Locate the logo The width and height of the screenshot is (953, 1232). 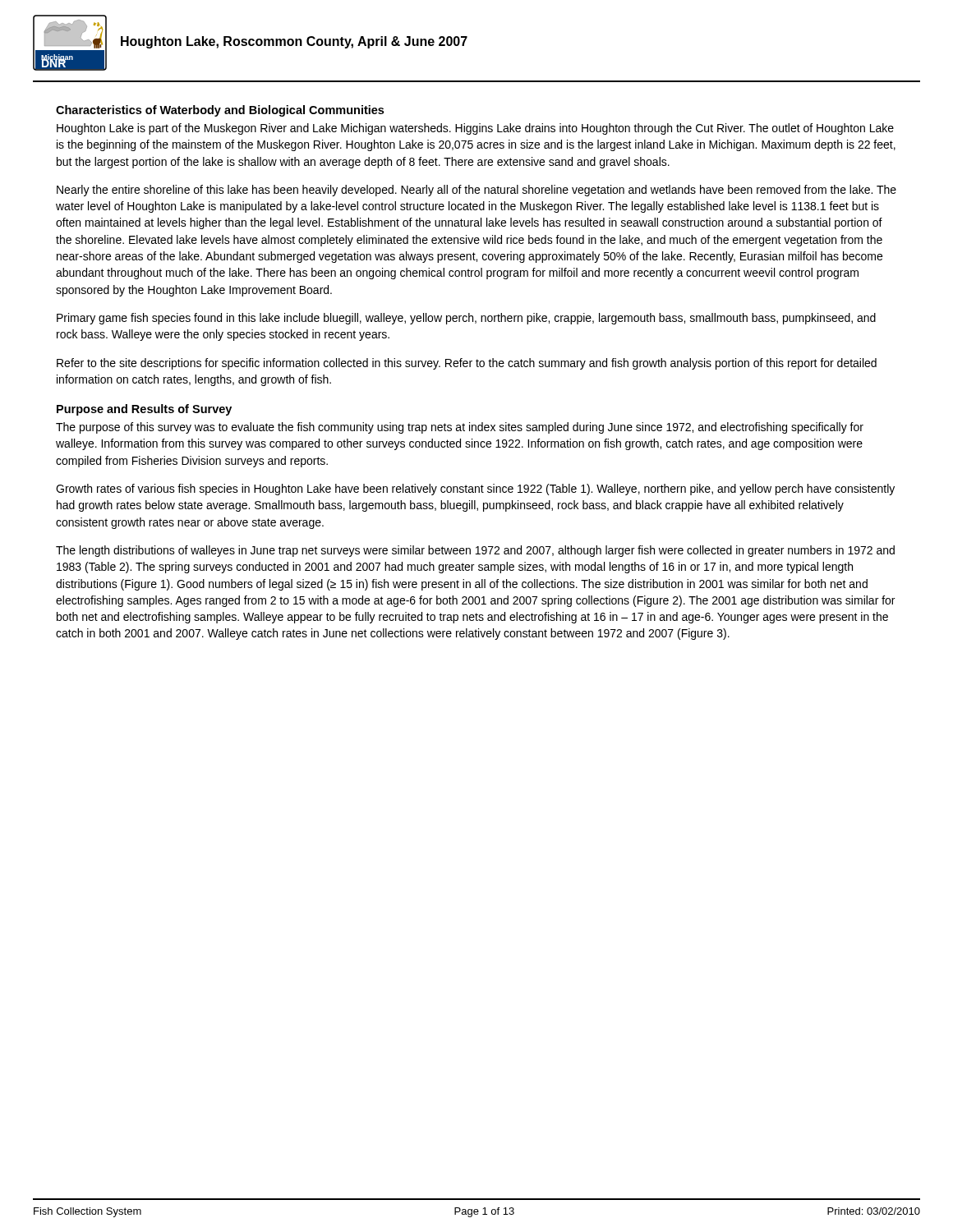70,44
